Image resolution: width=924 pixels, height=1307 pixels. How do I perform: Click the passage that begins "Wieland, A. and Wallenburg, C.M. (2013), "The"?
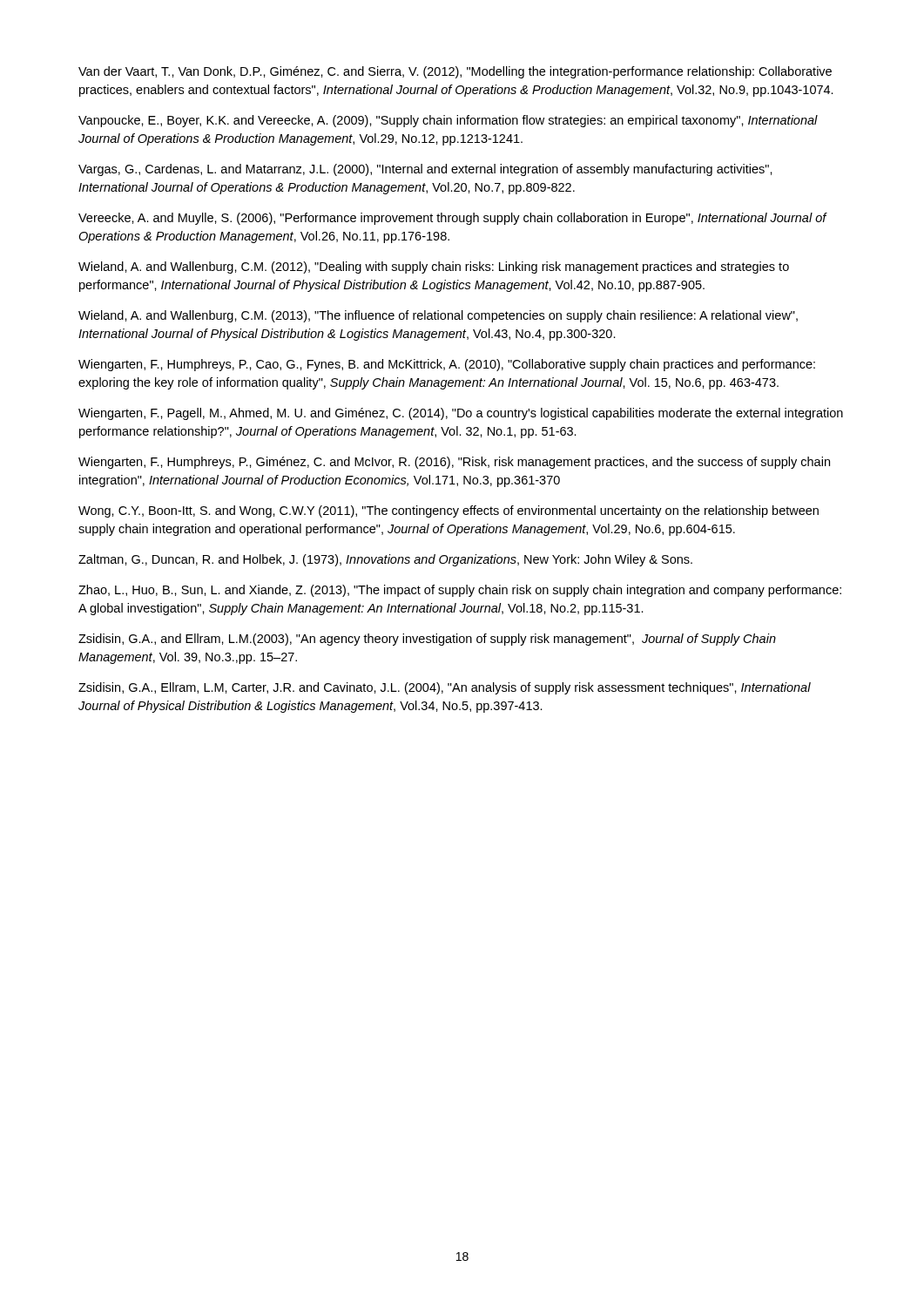click(x=438, y=325)
